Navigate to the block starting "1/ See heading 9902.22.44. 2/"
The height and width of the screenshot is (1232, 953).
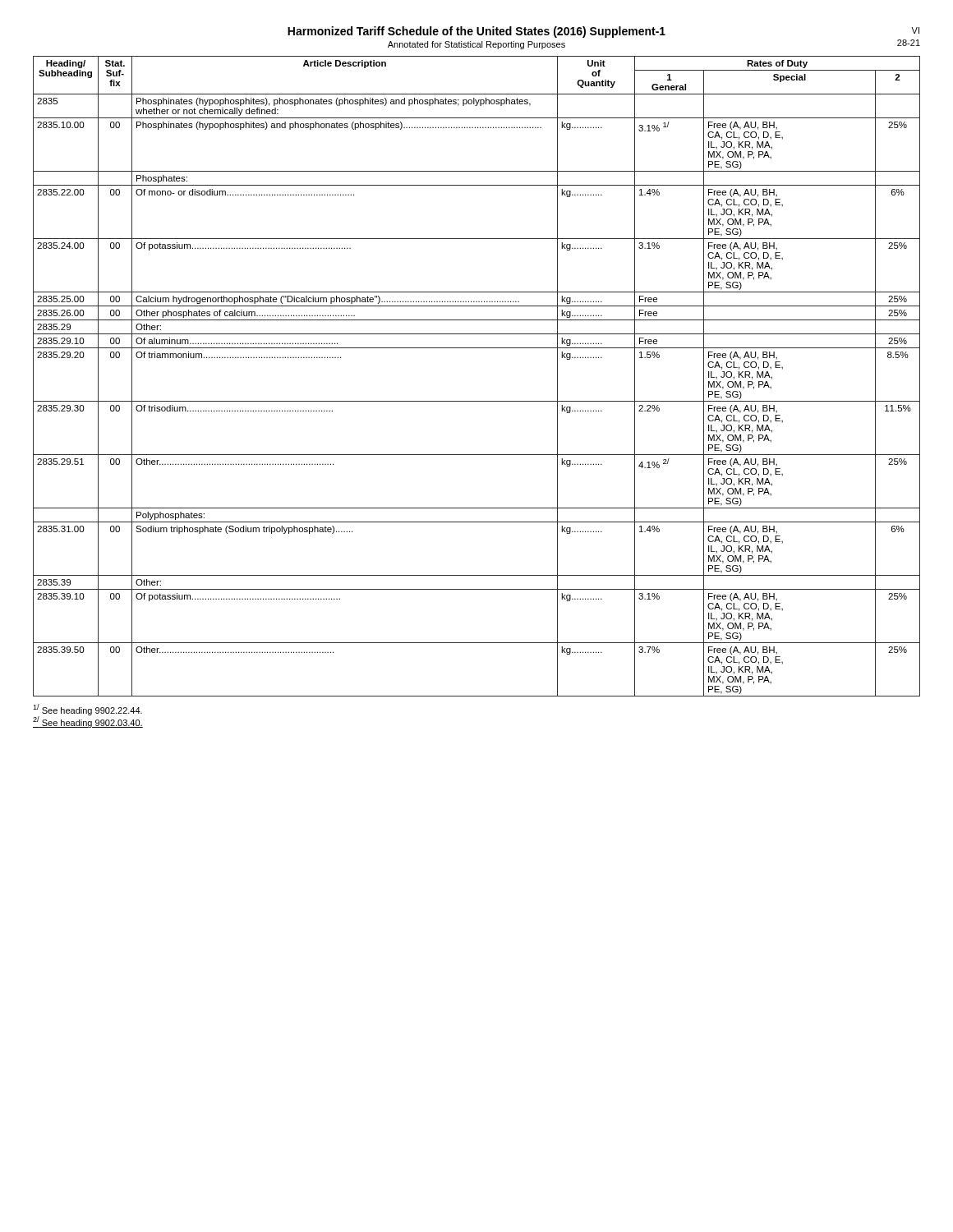click(88, 716)
